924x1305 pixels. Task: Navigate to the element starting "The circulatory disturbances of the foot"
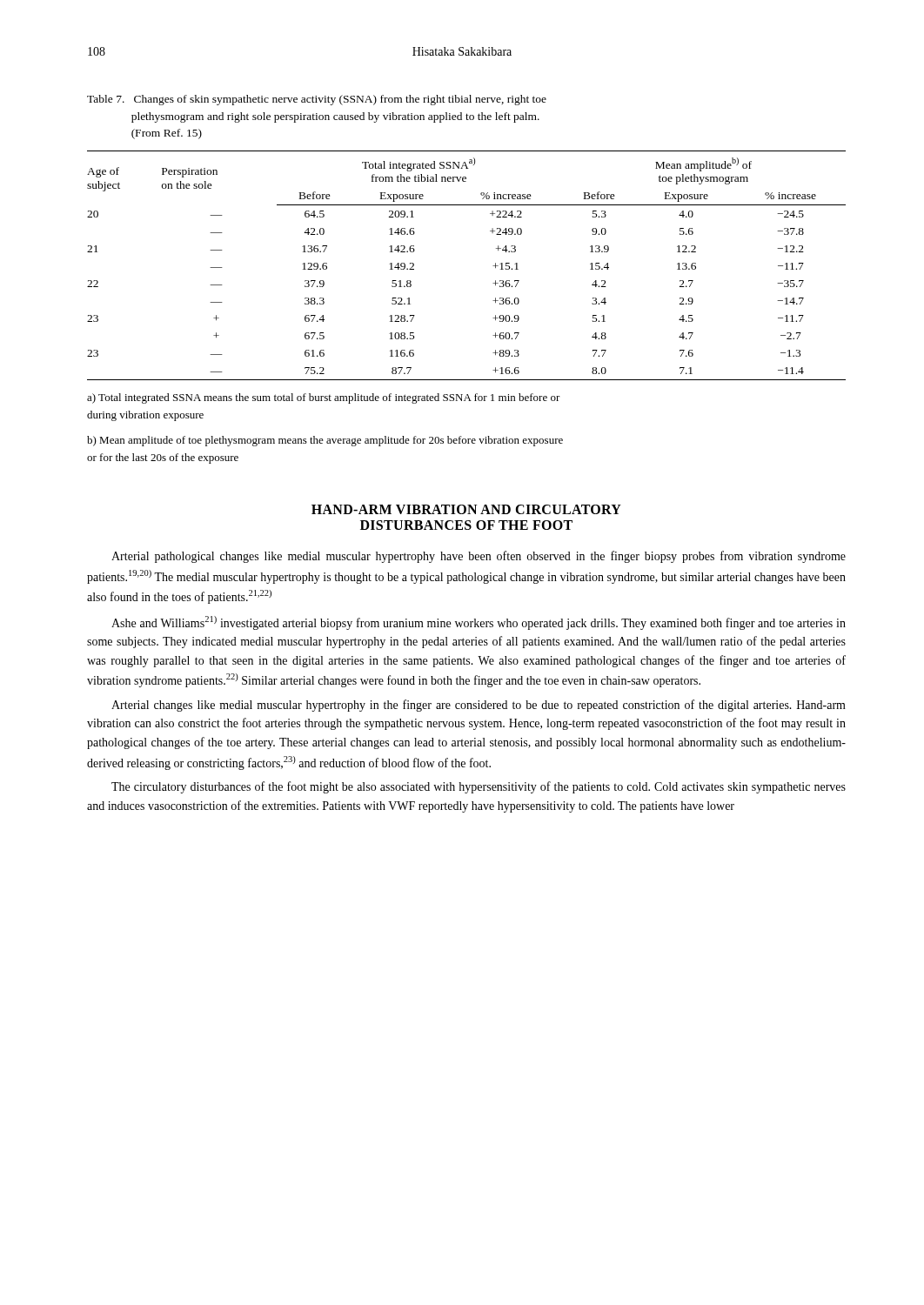(x=466, y=796)
